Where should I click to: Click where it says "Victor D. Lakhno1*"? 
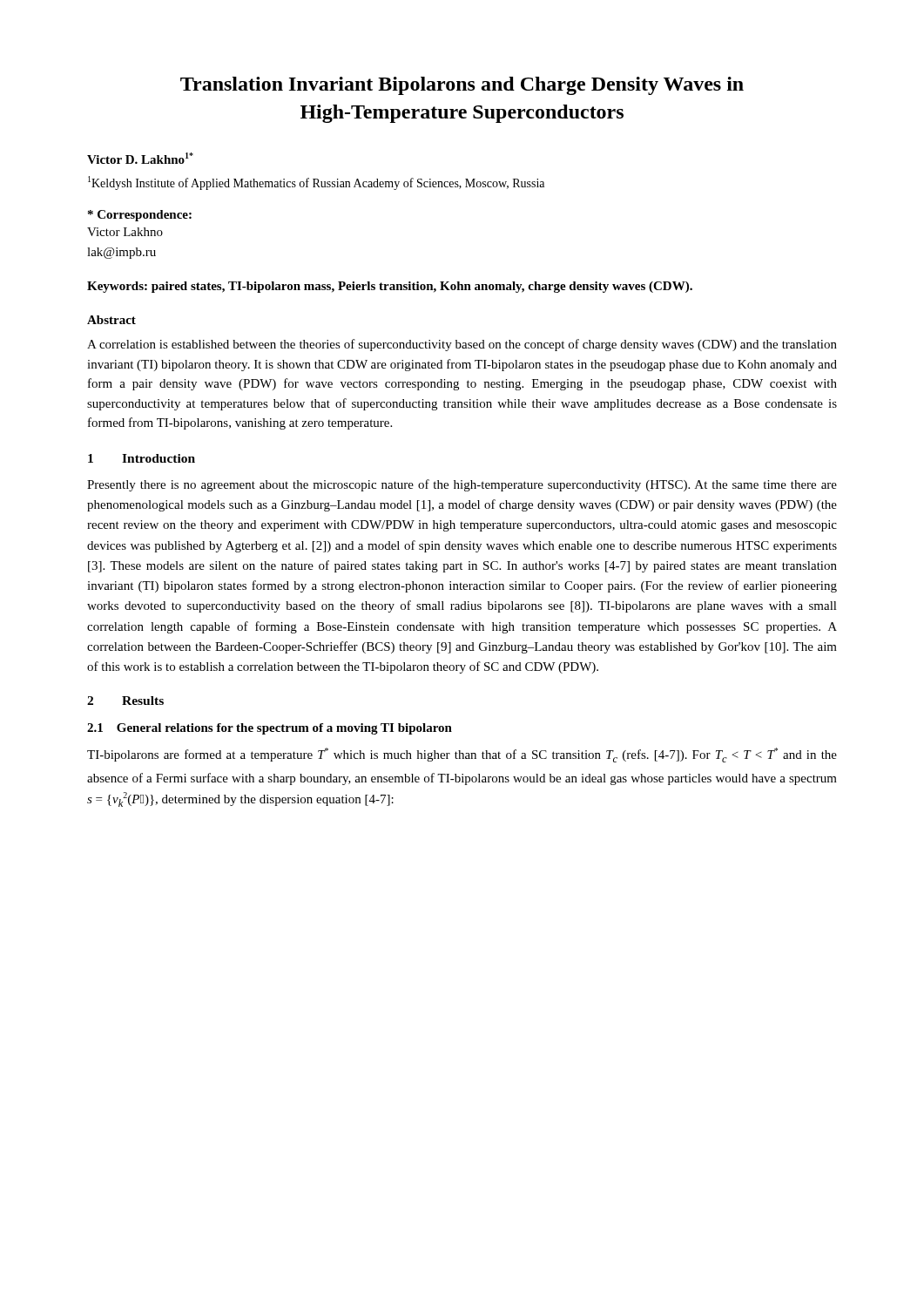point(140,158)
